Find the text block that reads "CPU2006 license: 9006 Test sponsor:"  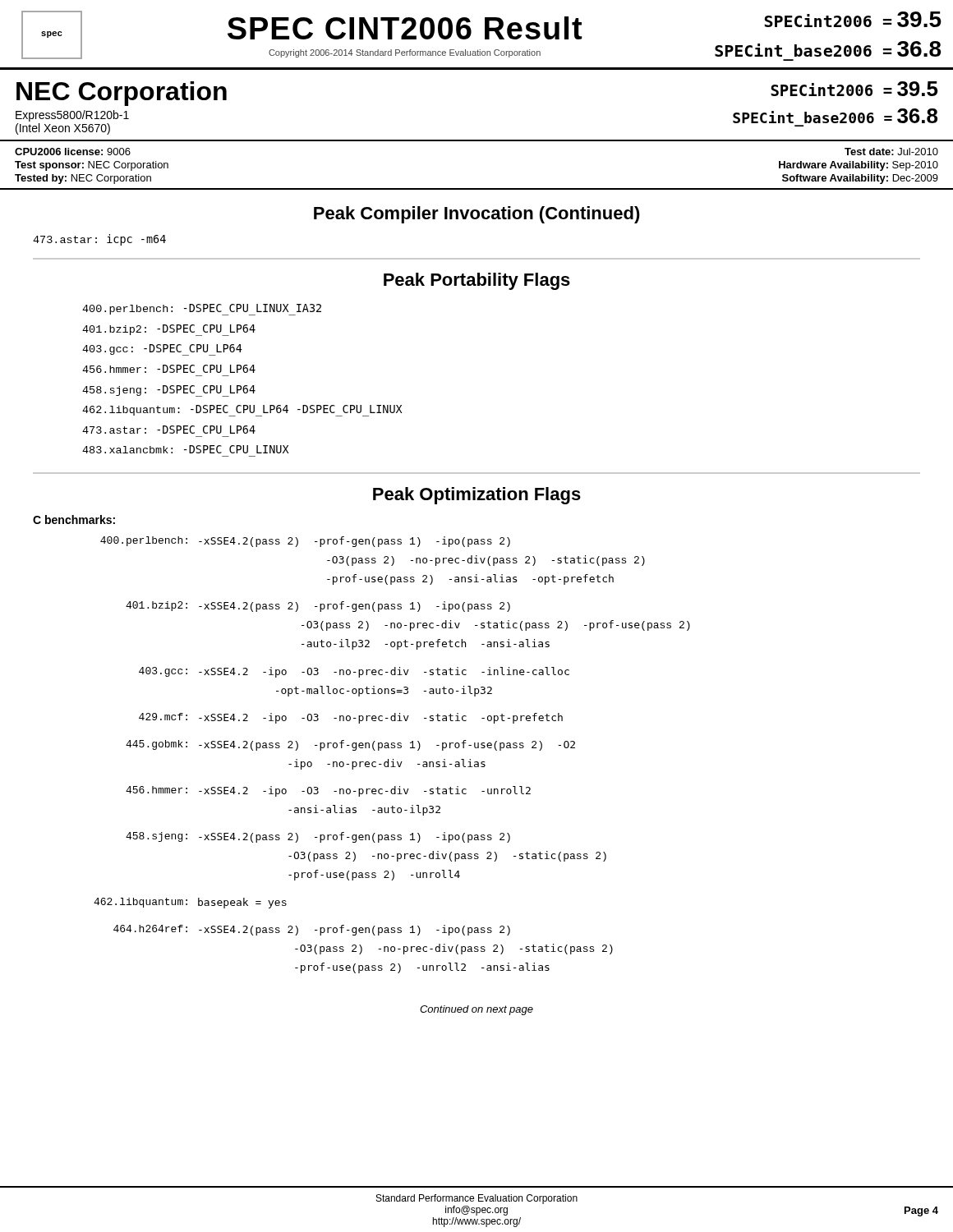[x=92, y=165]
